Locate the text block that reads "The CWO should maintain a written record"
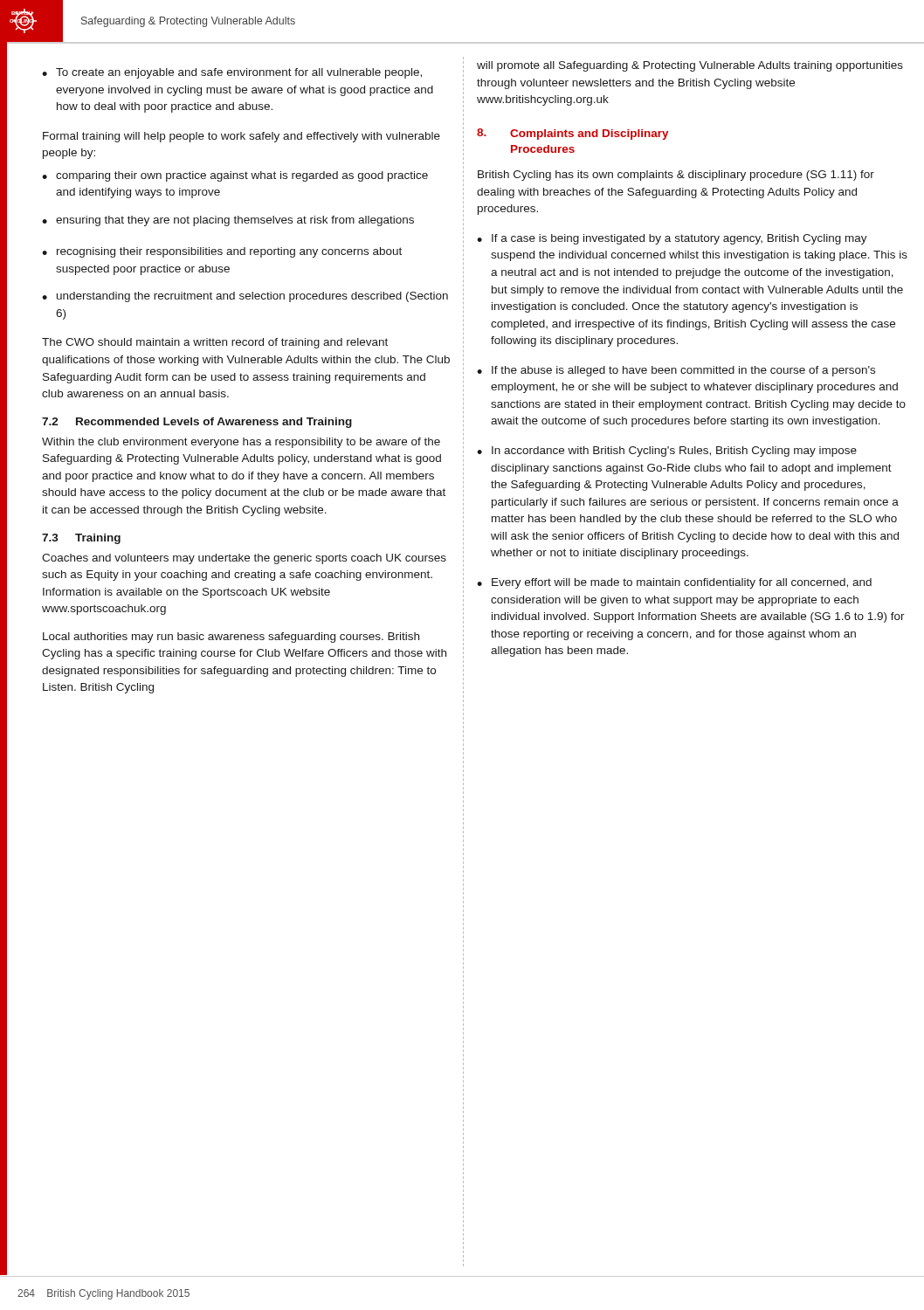 click(x=246, y=368)
